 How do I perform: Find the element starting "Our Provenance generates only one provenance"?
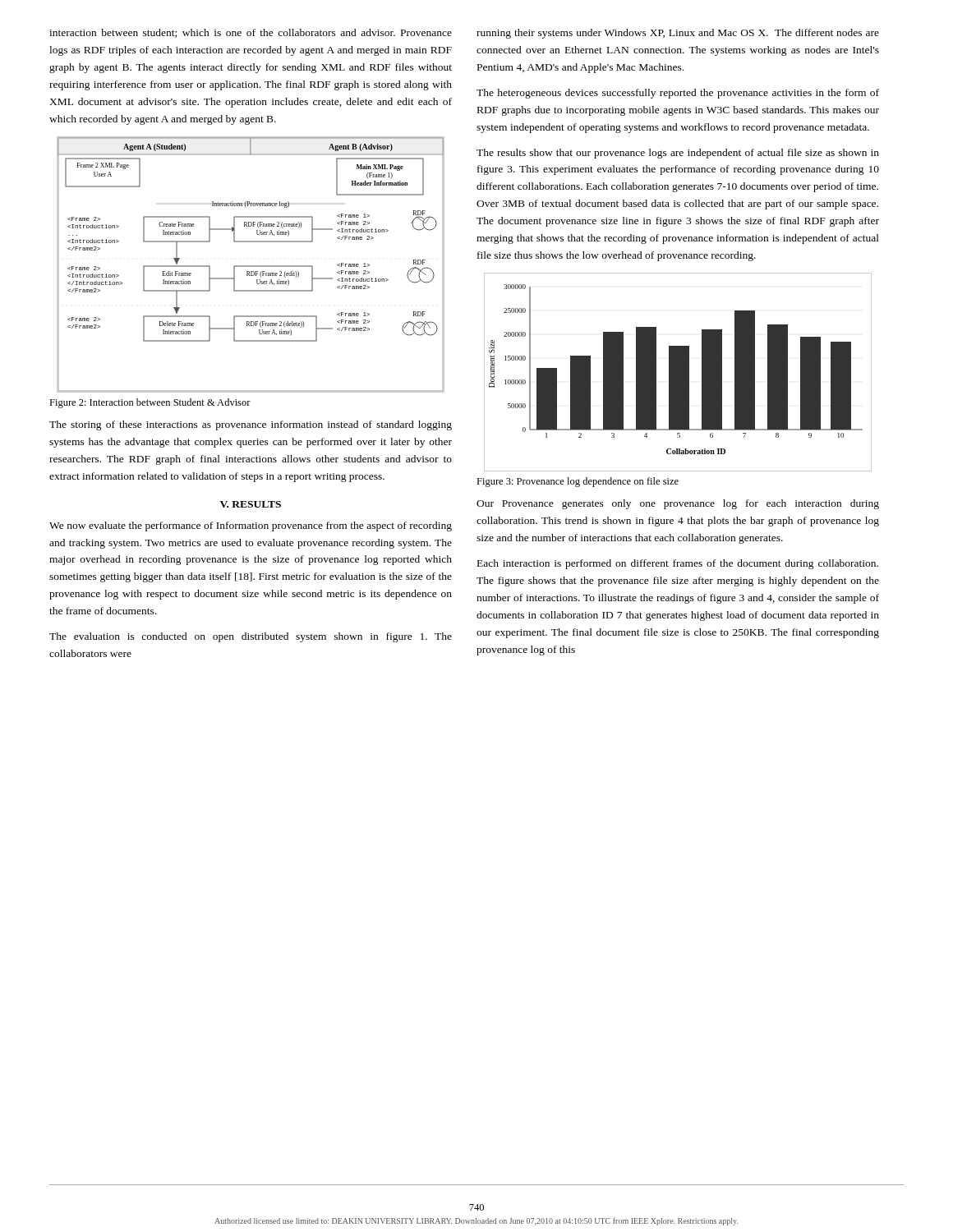coord(678,521)
